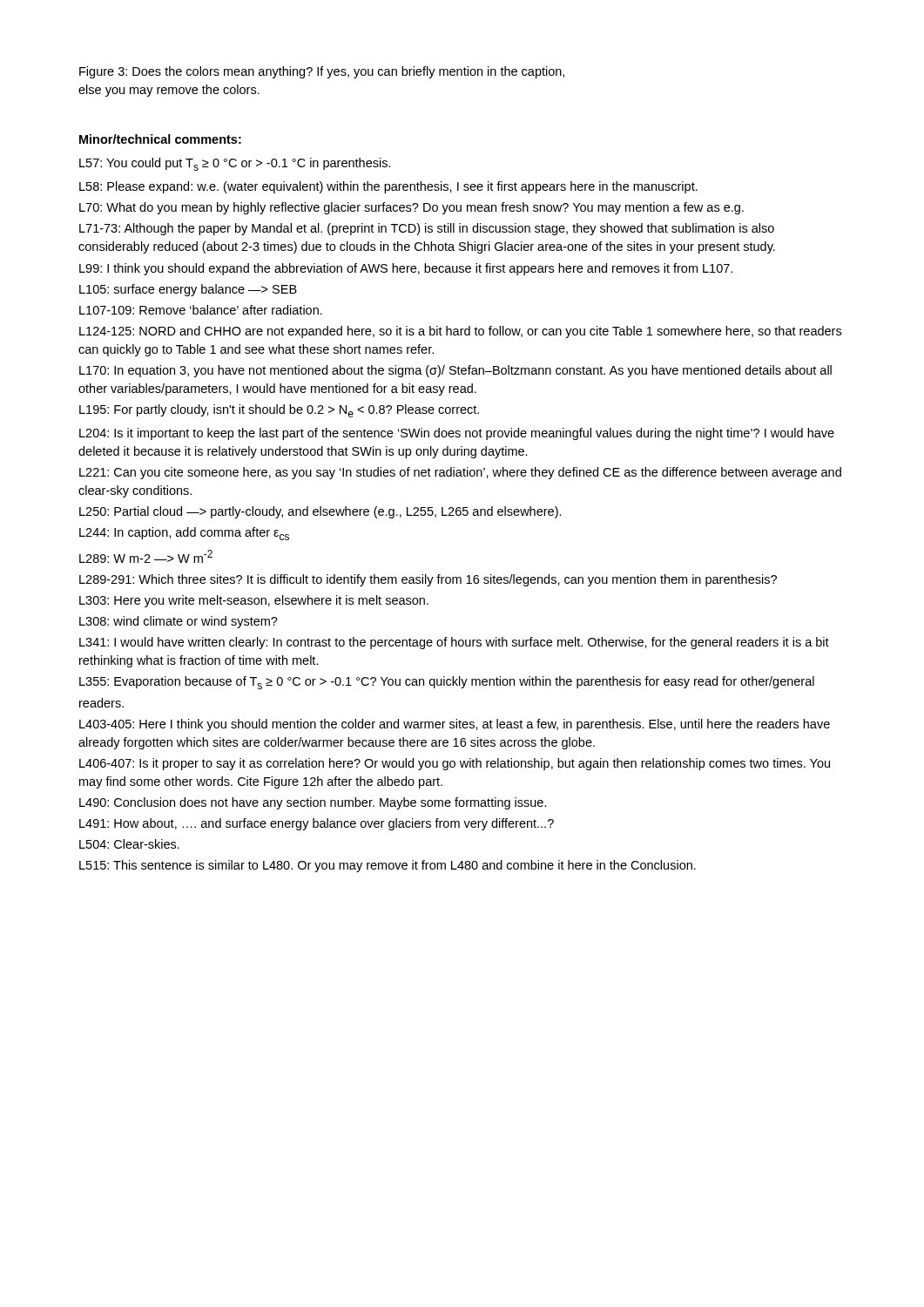The image size is (924, 1307).
Task: Point to the block starting "L221: Can you cite"
Action: 462,482
